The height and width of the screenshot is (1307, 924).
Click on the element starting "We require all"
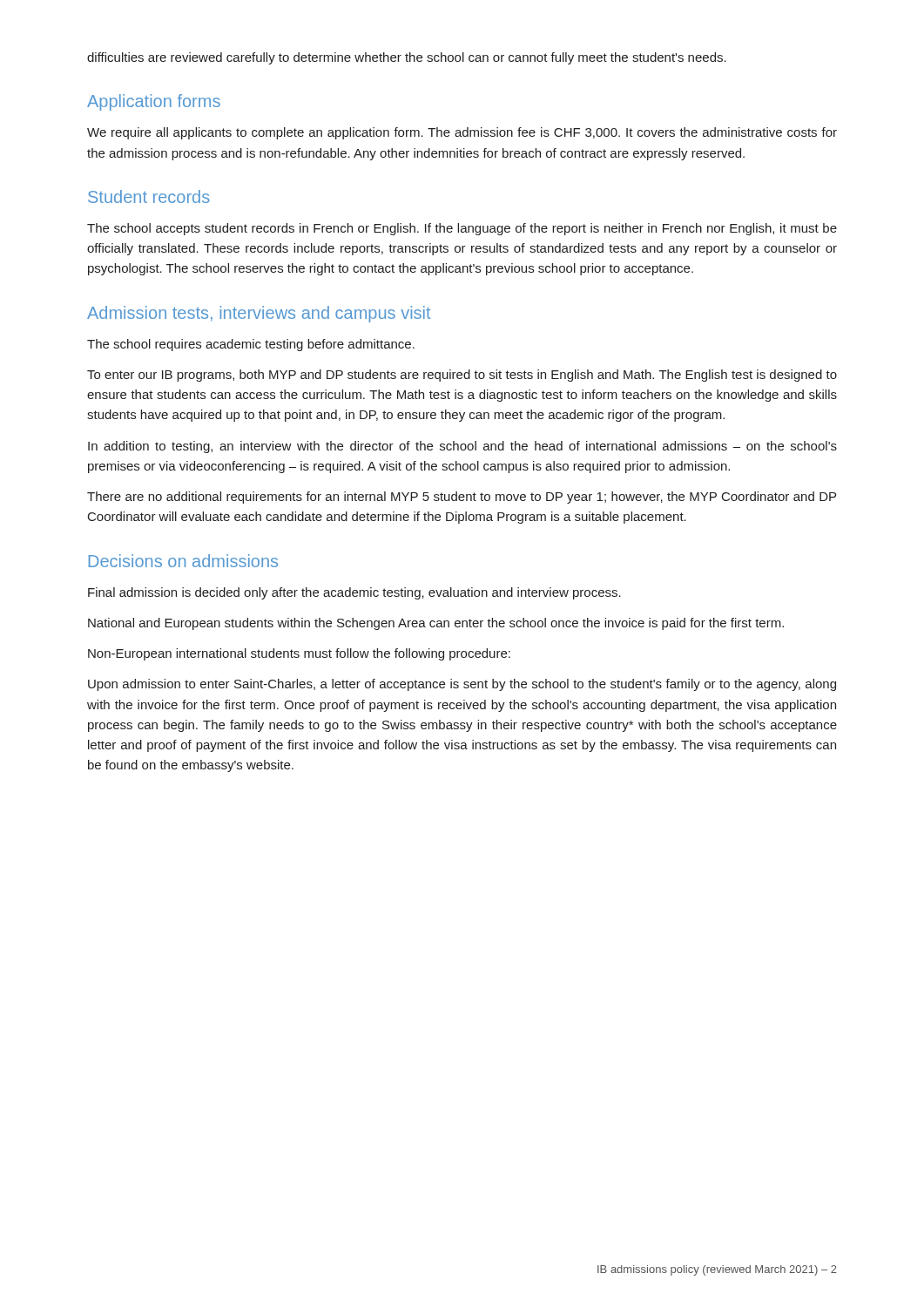click(x=462, y=142)
